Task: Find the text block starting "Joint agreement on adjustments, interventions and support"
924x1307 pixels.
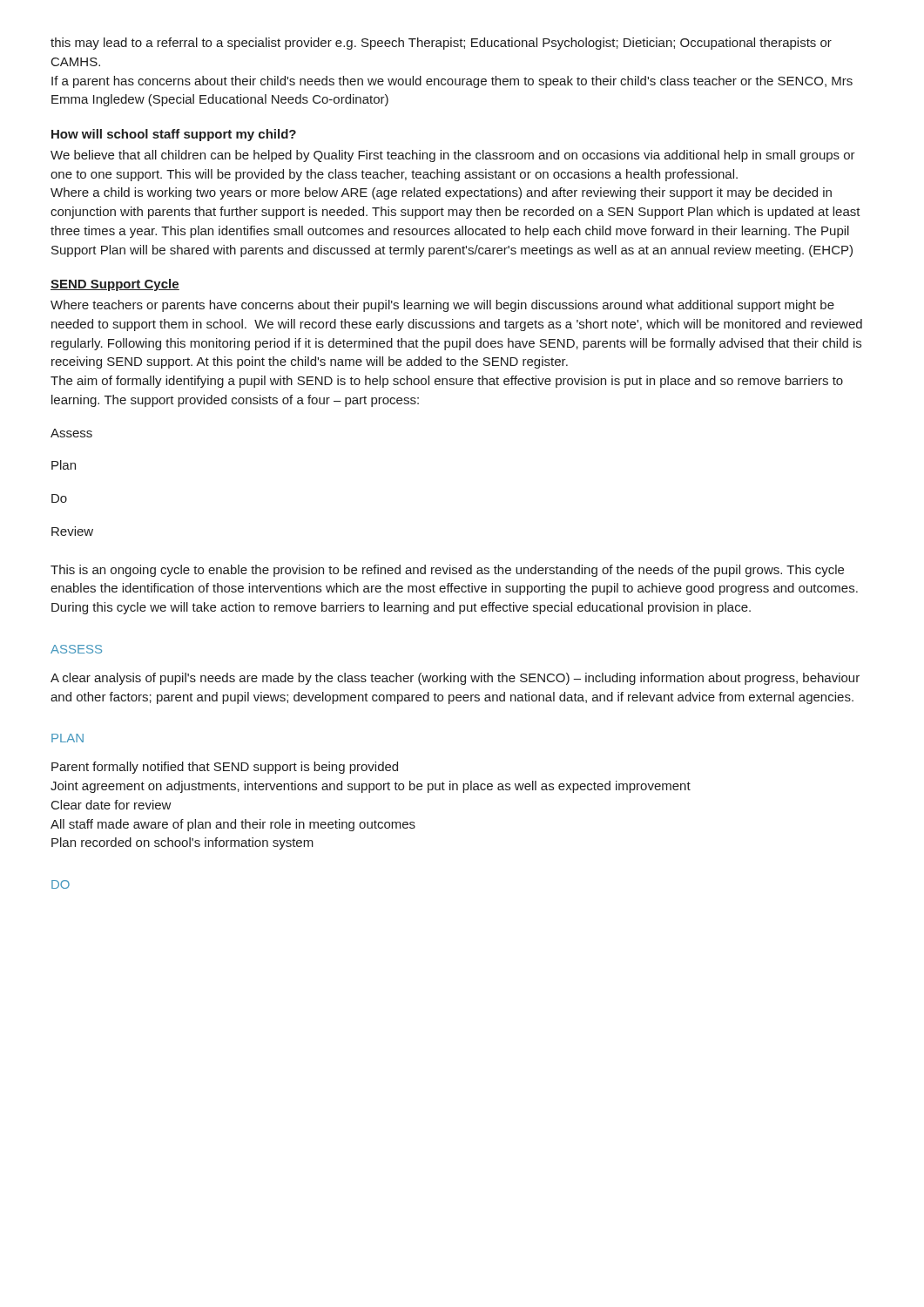Action: pyautogui.click(x=370, y=786)
